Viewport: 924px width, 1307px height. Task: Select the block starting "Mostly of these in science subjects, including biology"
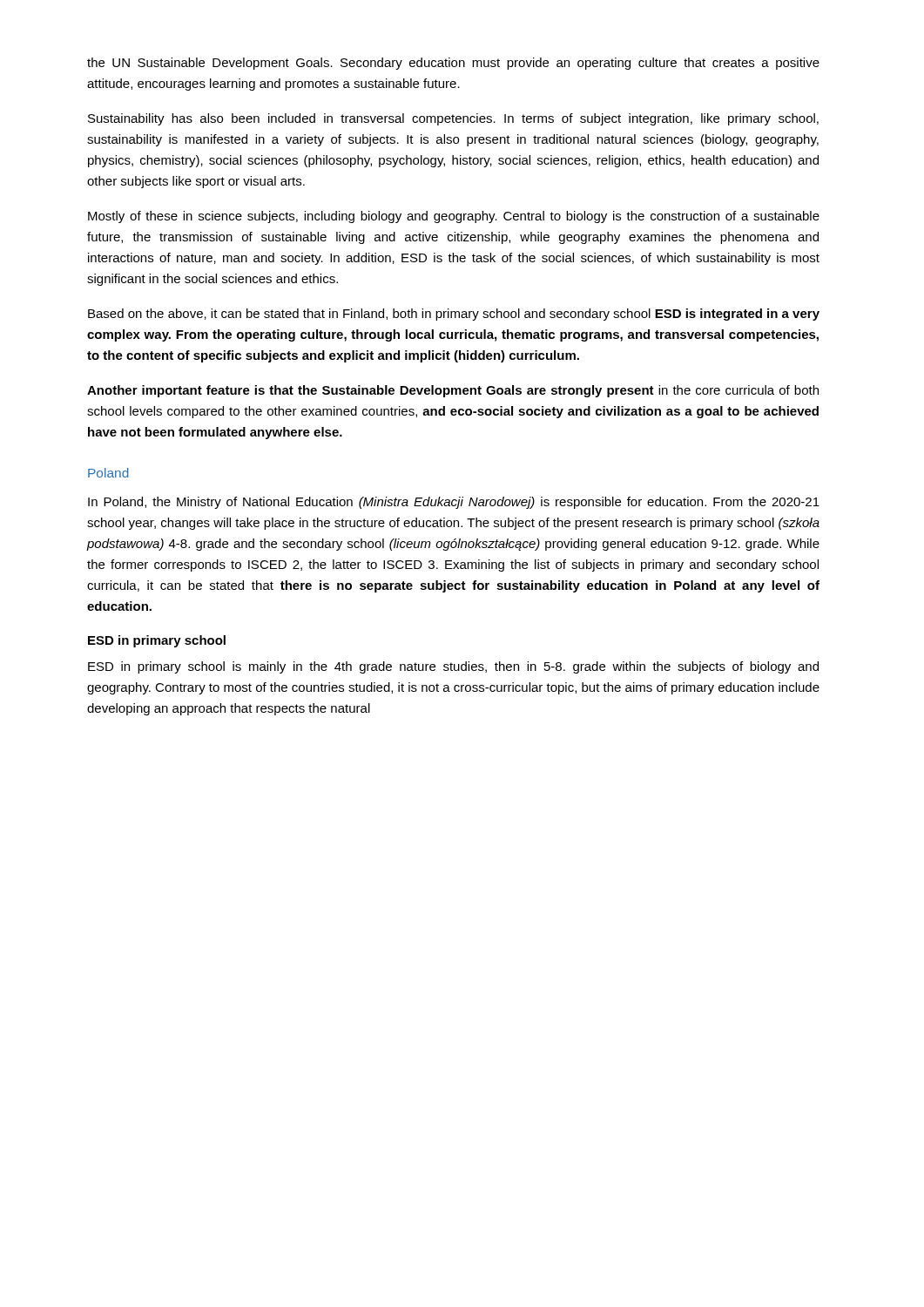[453, 247]
